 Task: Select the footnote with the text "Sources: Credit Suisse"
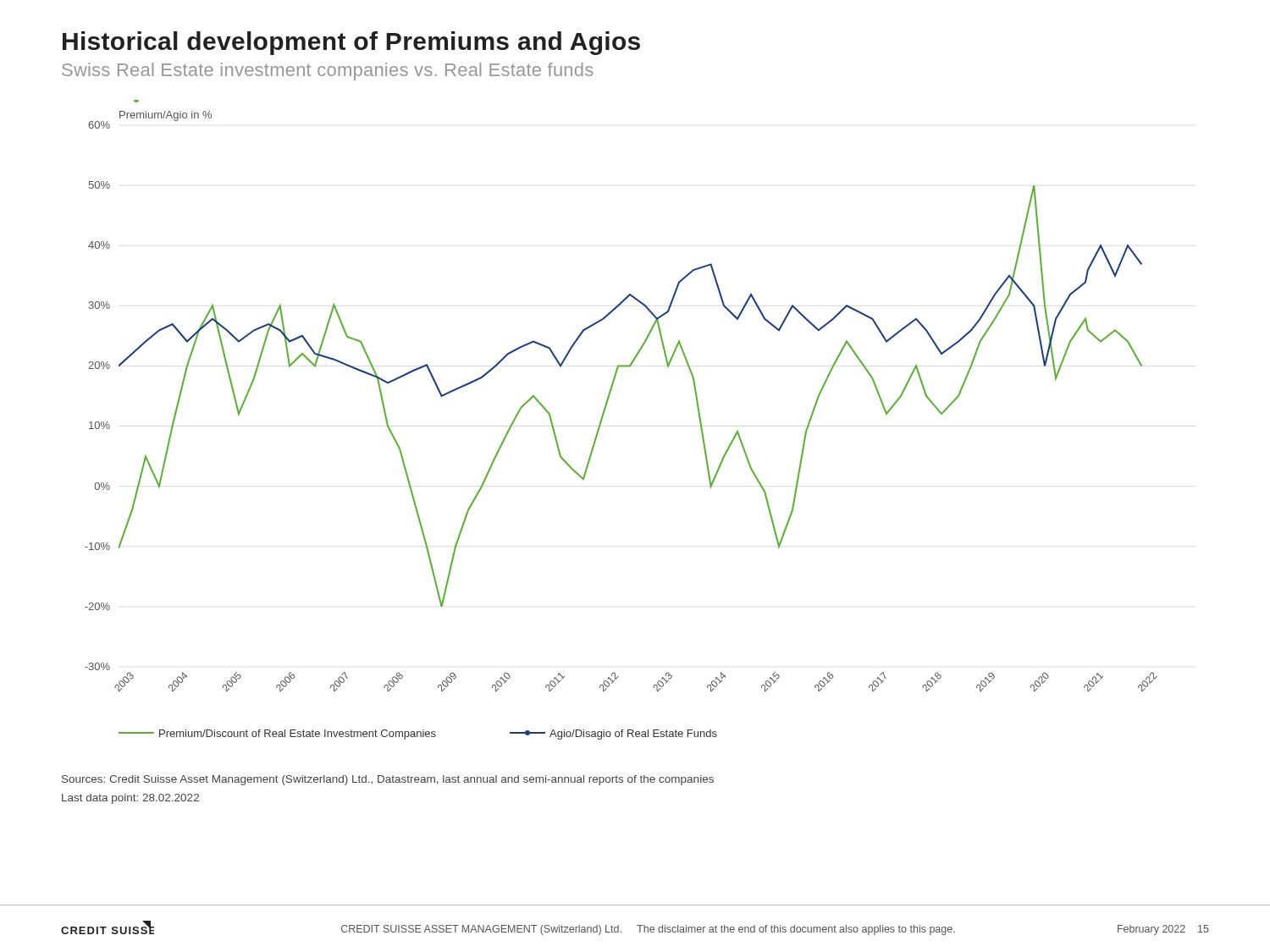[484, 788]
